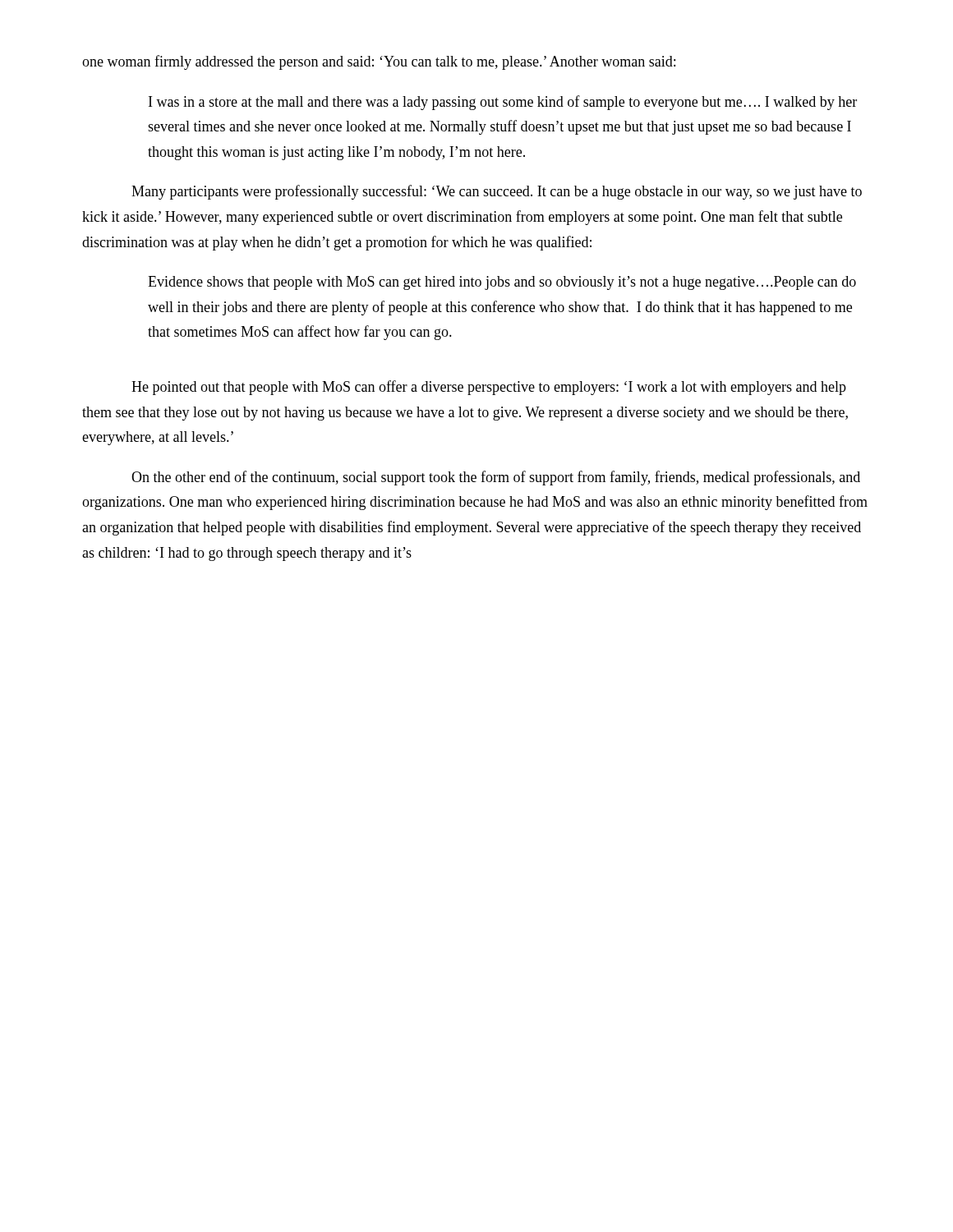Where is the passage that starts "On the other end of the continuum, social"?
Image resolution: width=953 pixels, height=1232 pixels.
pos(476,515)
